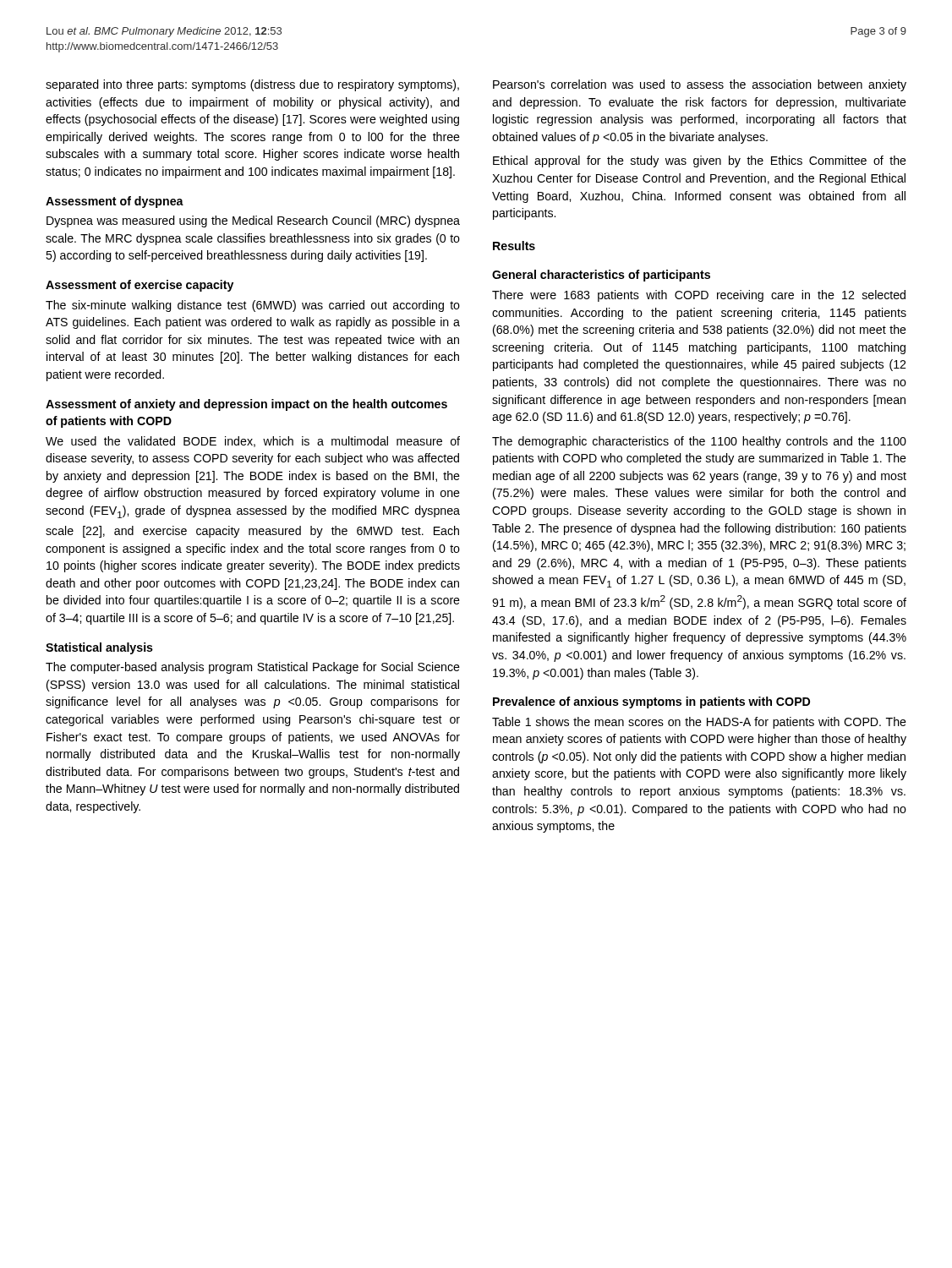
Task: Select the section header containing "Assessment of exercise"
Action: (140, 285)
